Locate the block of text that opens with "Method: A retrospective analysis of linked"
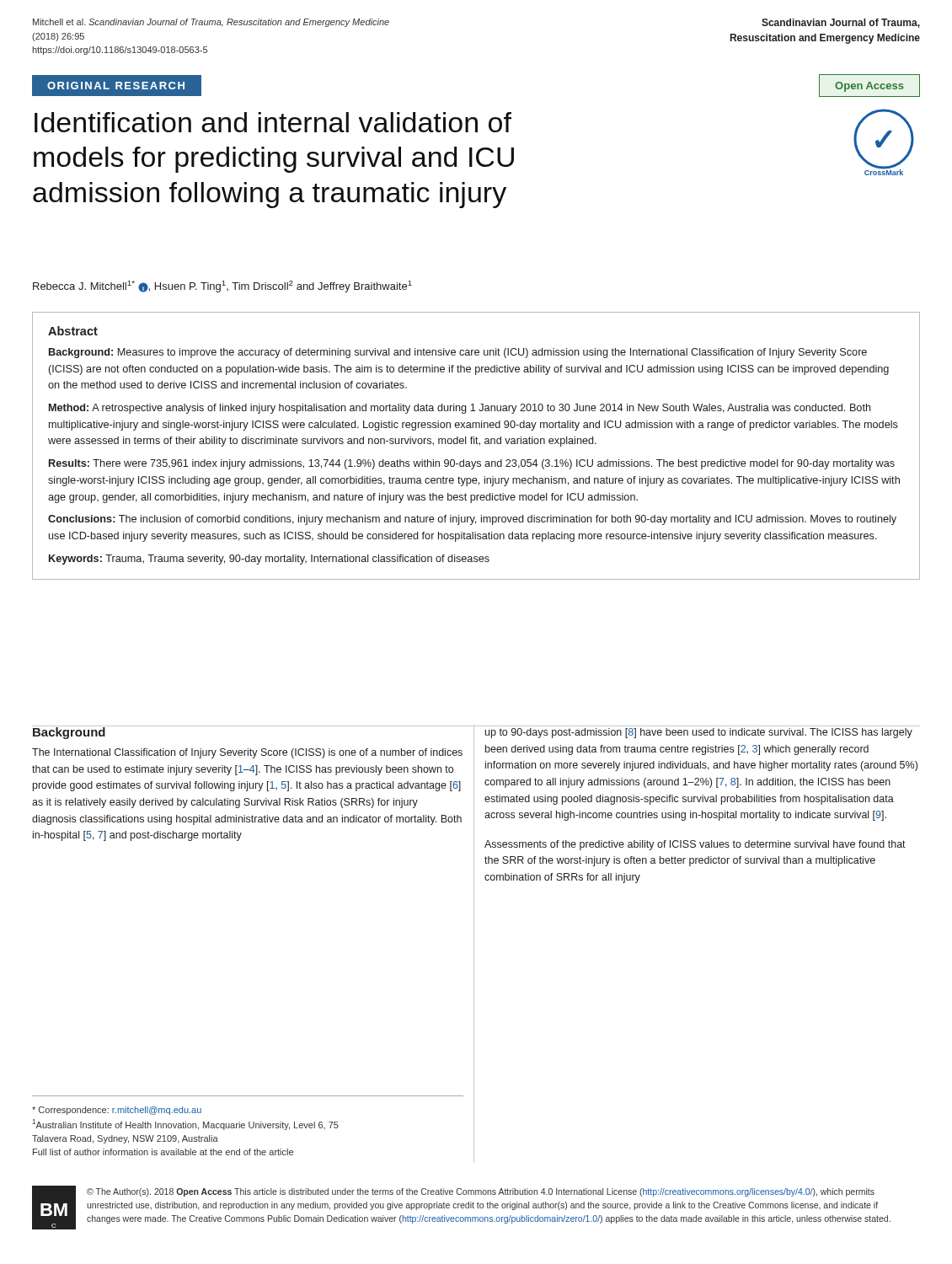The height and width of the screenshot is (1264, 952). click(x=473, y=424)
